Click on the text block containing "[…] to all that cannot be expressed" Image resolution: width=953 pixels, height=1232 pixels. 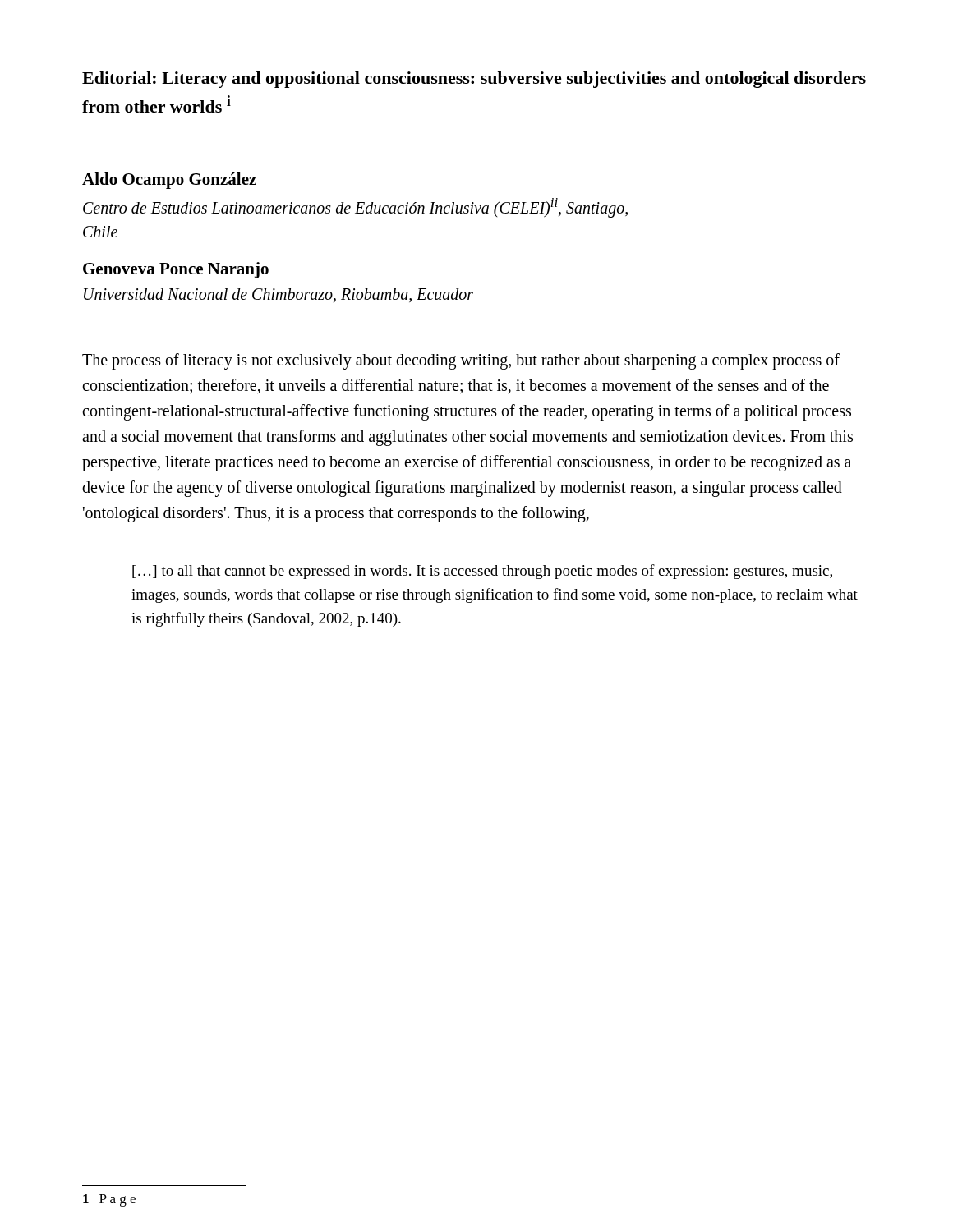click(x=501, y=594)
